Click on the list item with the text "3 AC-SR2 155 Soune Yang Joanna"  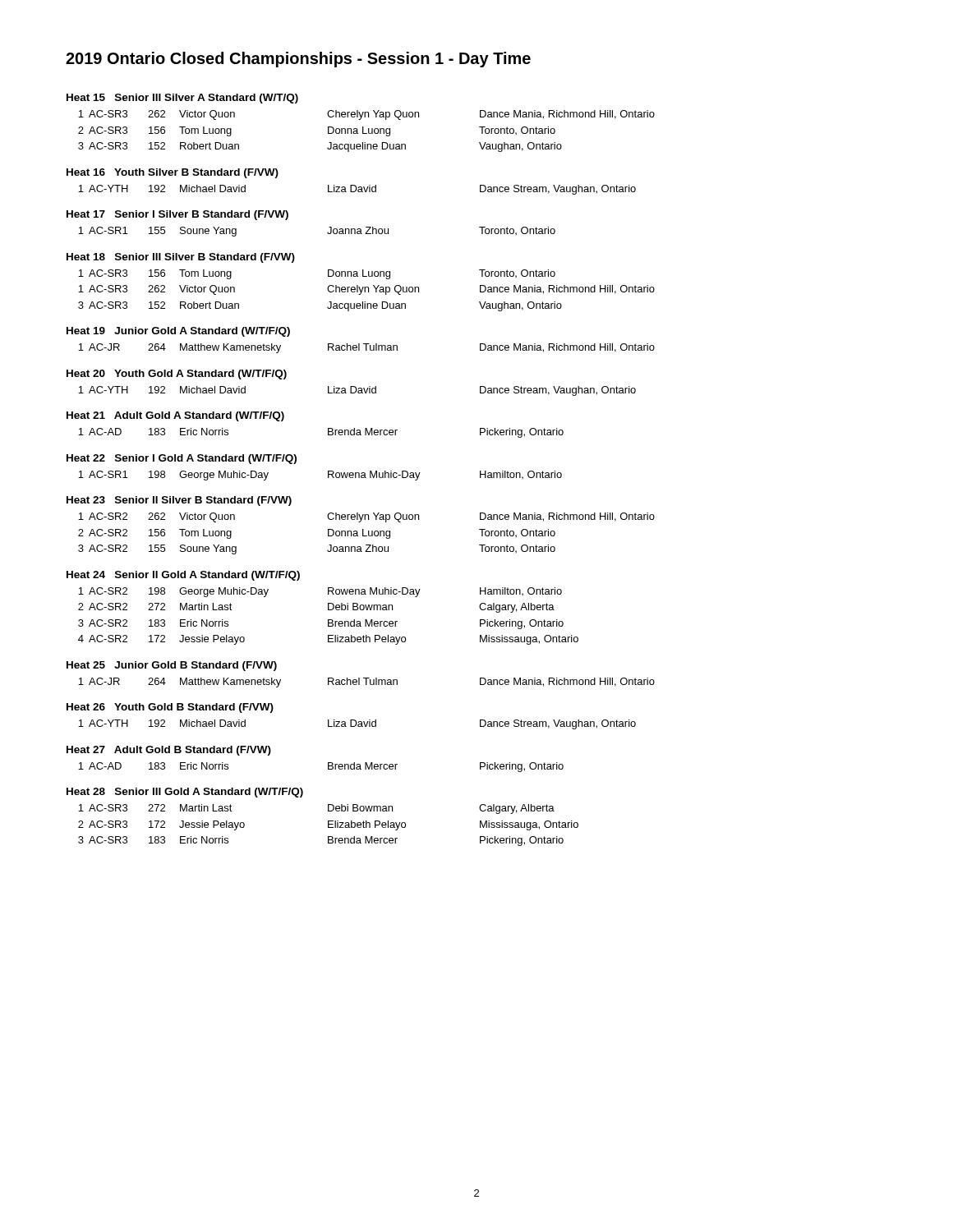(x=476, y=548)
